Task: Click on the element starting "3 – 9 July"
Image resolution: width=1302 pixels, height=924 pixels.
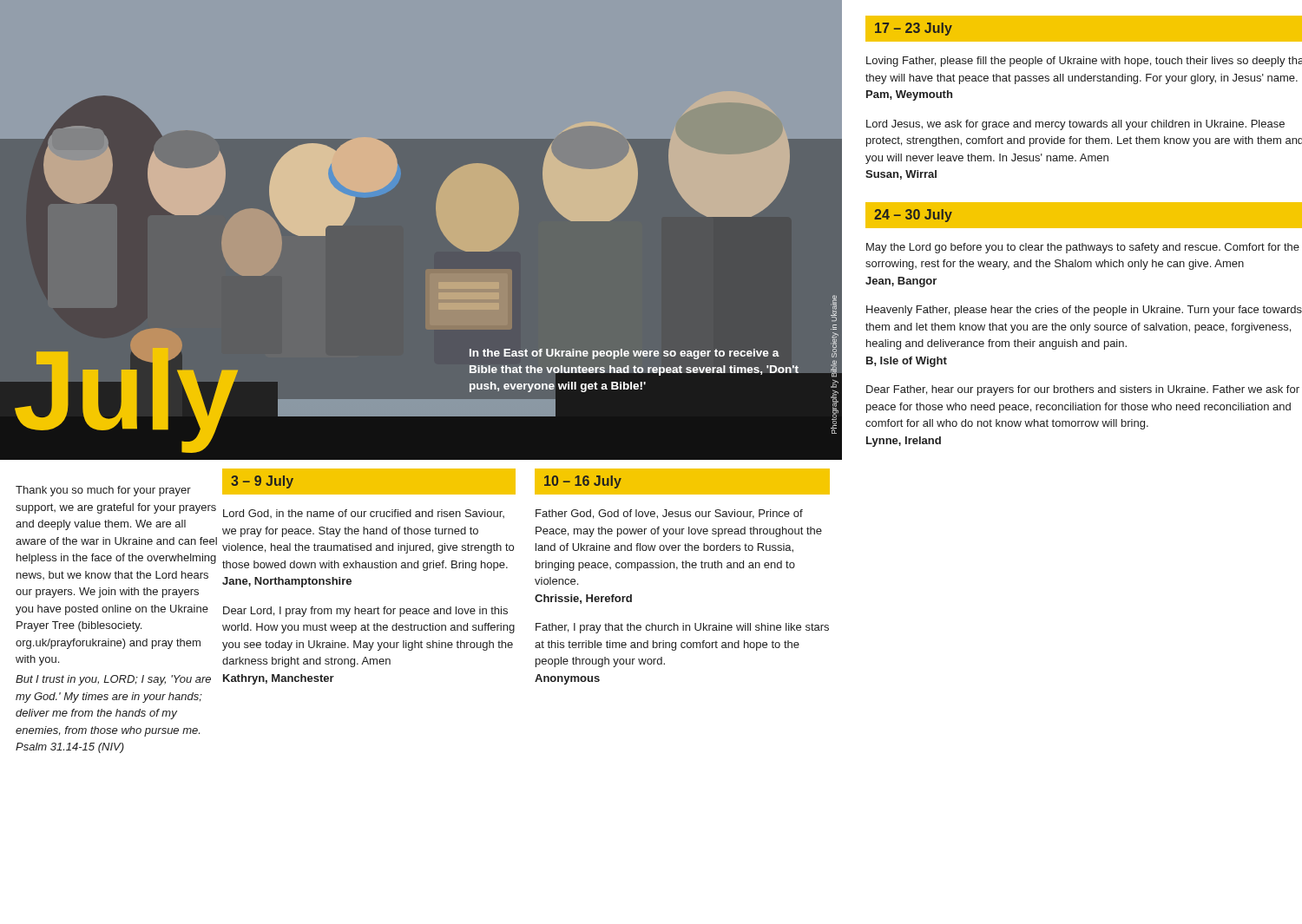Action: click(x=262, y=481)
